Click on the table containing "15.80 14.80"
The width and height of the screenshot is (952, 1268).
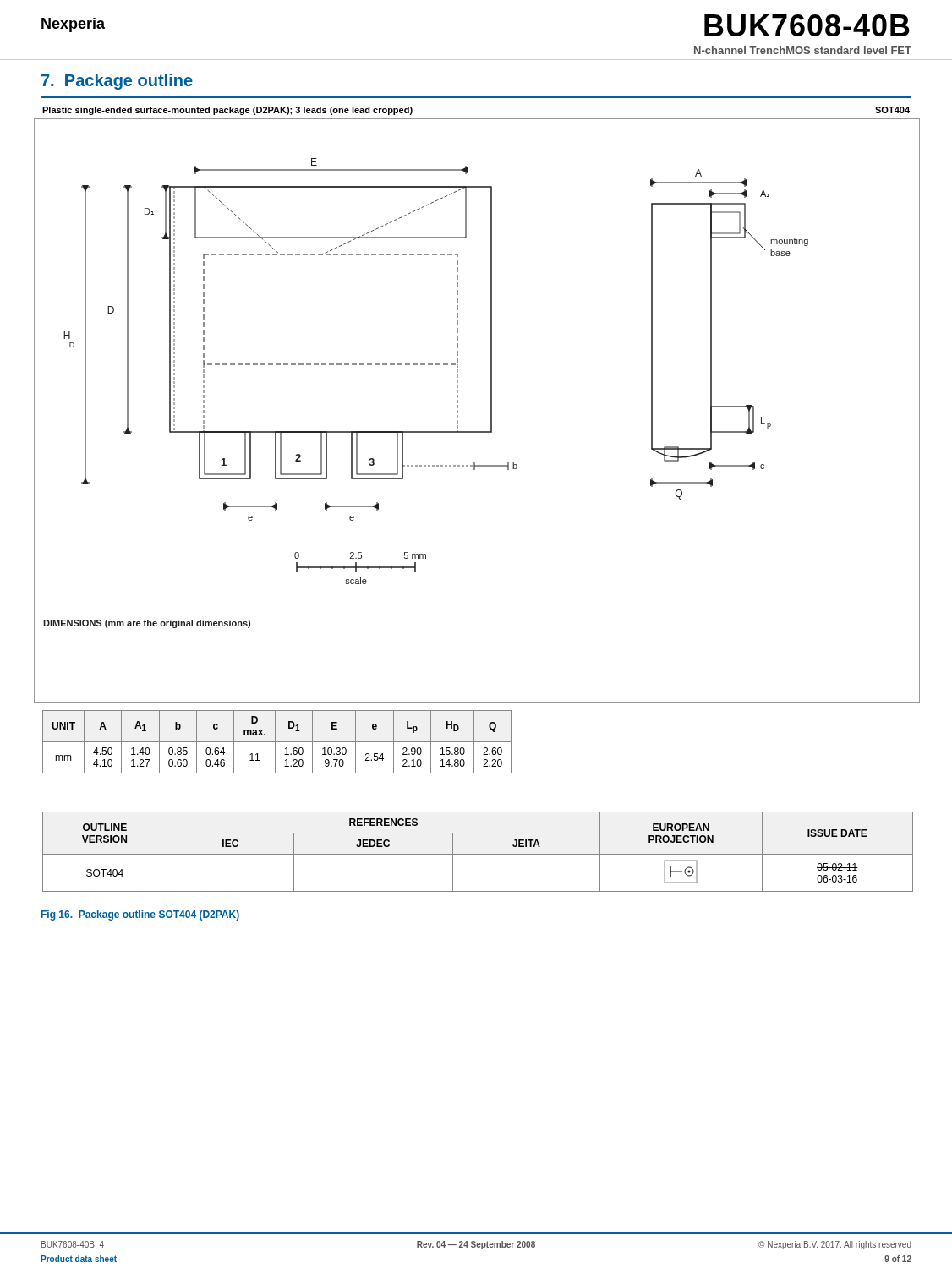(x=277, y=742)
